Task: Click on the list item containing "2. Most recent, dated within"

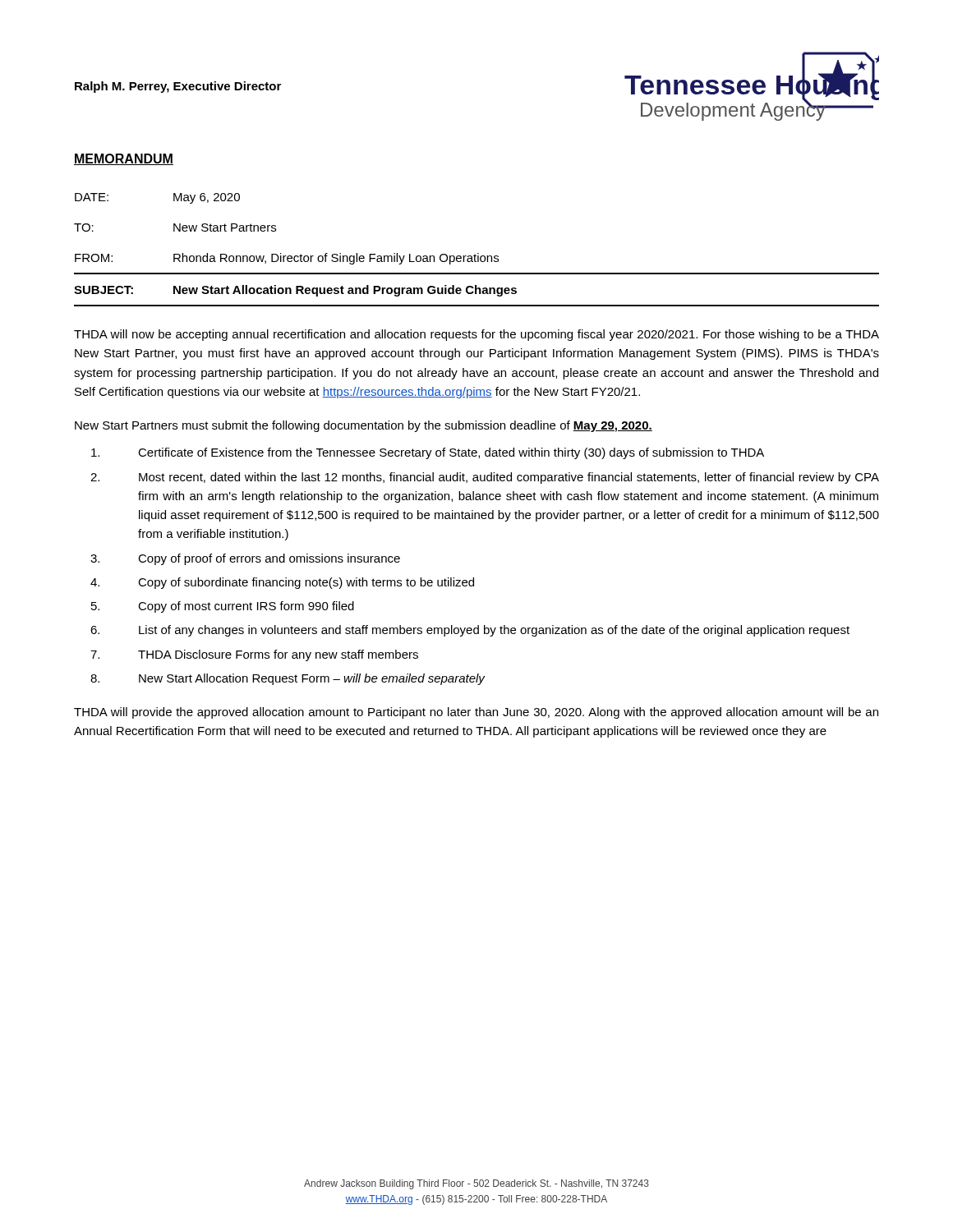Action: 476,505
